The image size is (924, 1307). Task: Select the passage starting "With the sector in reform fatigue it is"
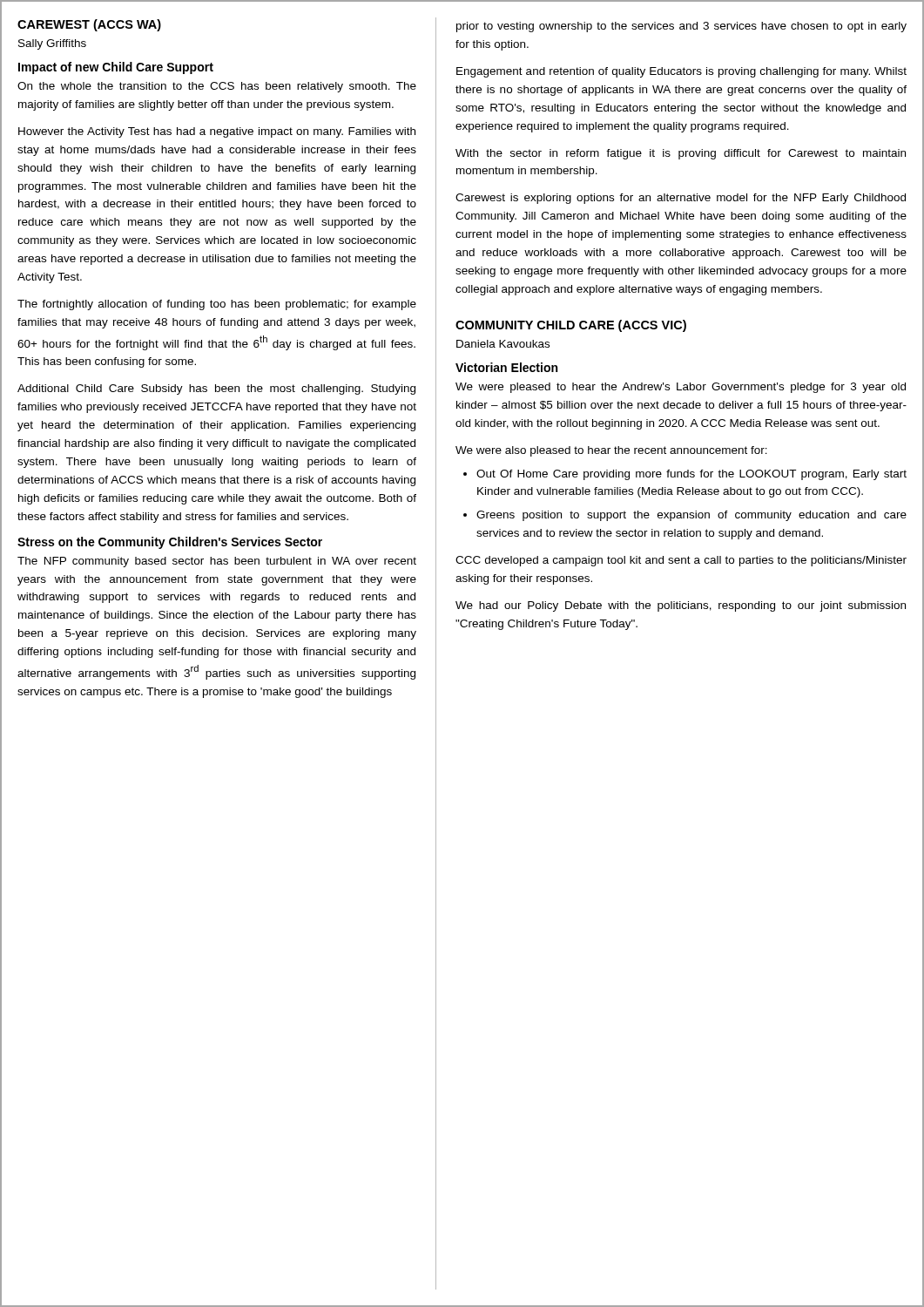681,162
